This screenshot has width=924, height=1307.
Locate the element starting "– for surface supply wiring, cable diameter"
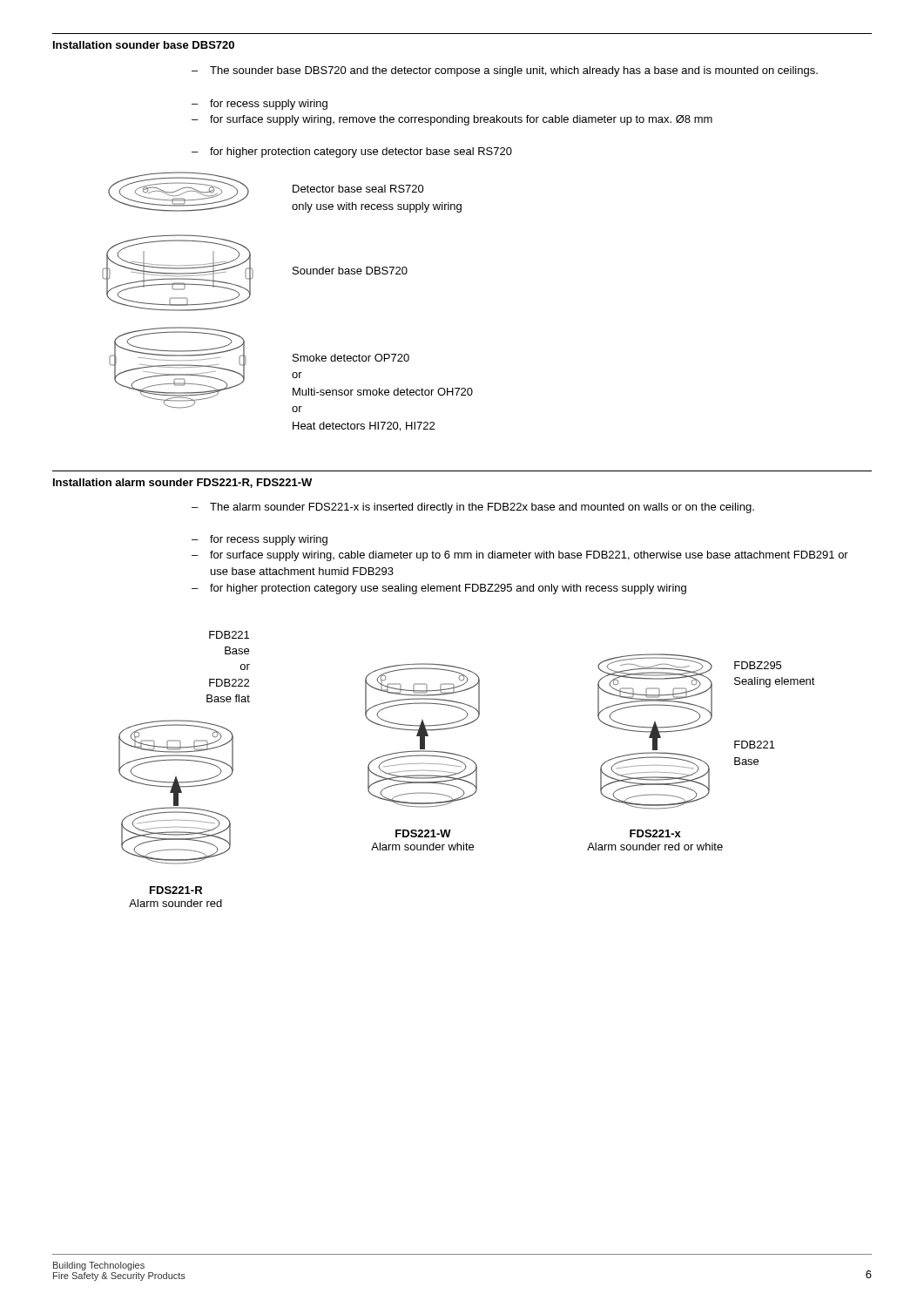(x=527, y=564)
